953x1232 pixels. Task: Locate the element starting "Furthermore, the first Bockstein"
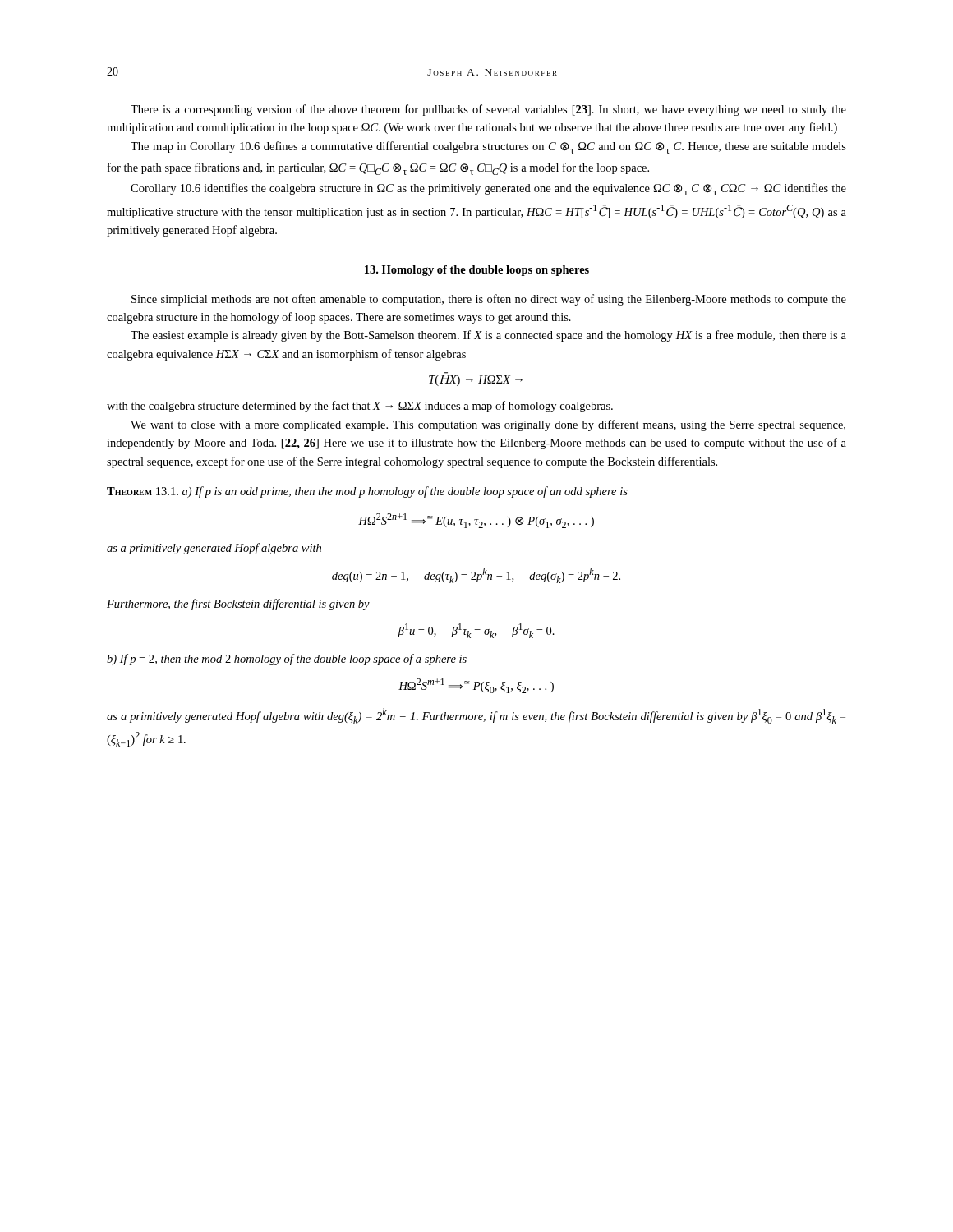click(x=238, y=605)
